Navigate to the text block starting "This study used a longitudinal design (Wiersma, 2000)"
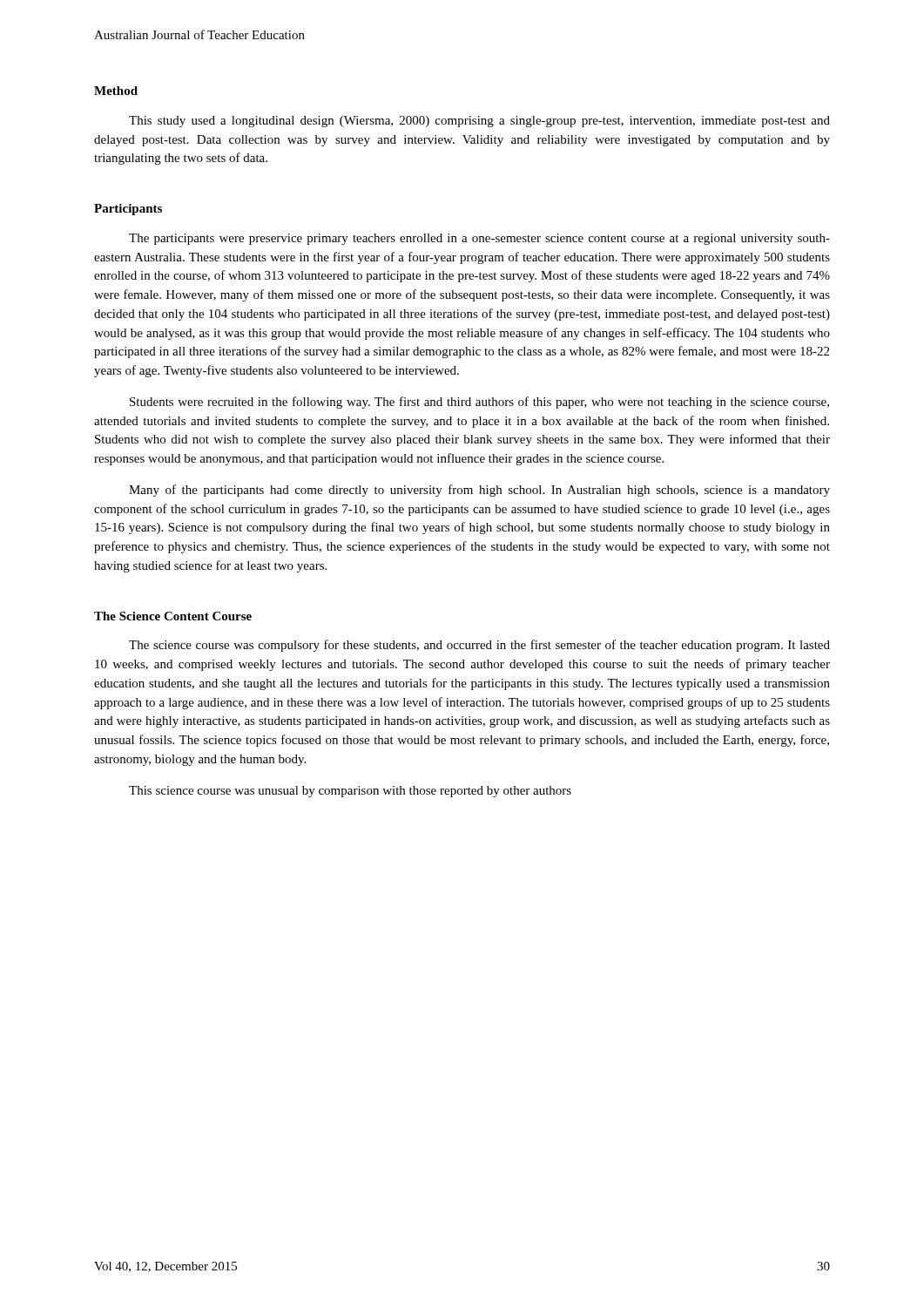Screen dimensions: 1307x924 click(x=462, y=140)
